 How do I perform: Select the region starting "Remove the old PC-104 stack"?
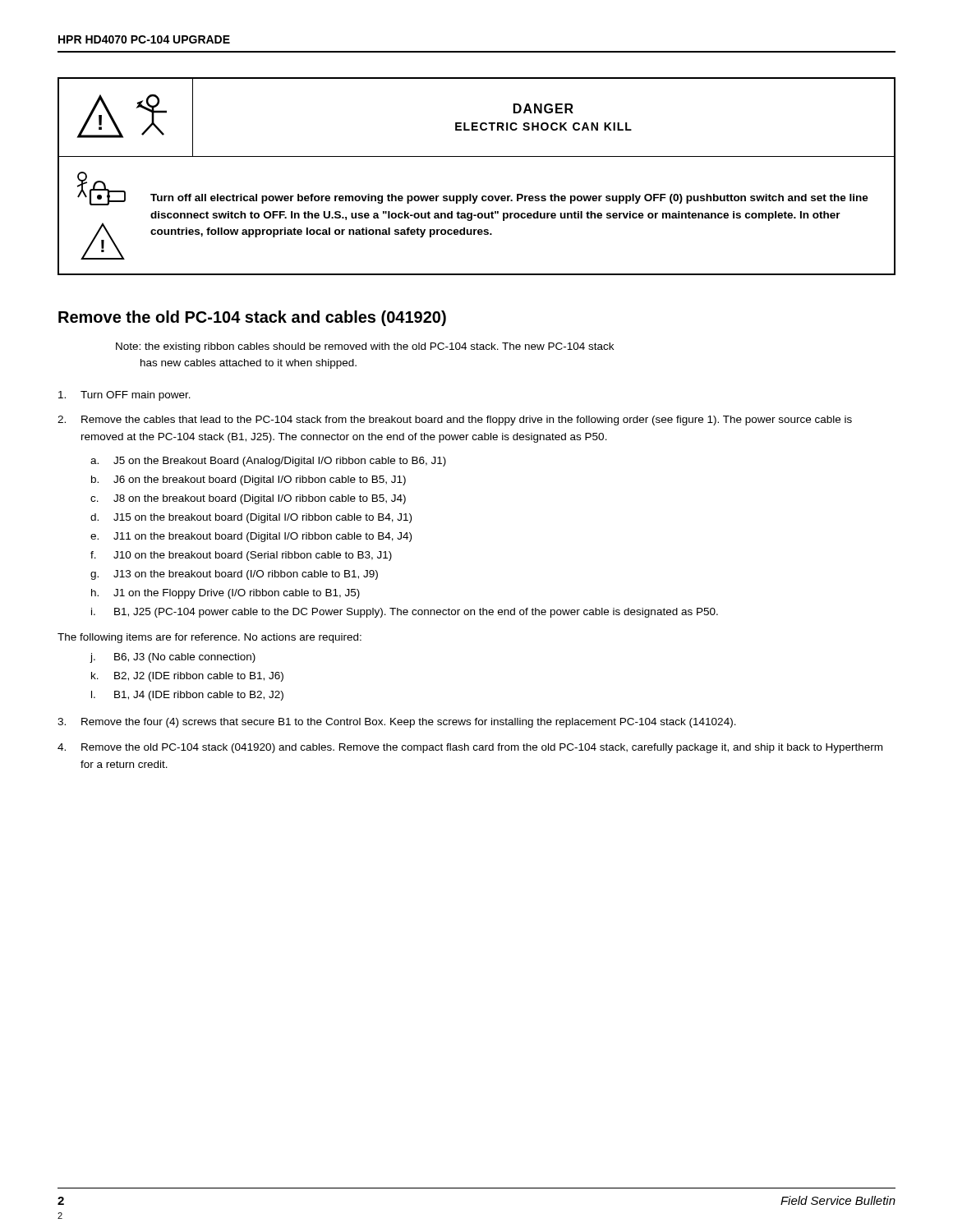point(252,317)
